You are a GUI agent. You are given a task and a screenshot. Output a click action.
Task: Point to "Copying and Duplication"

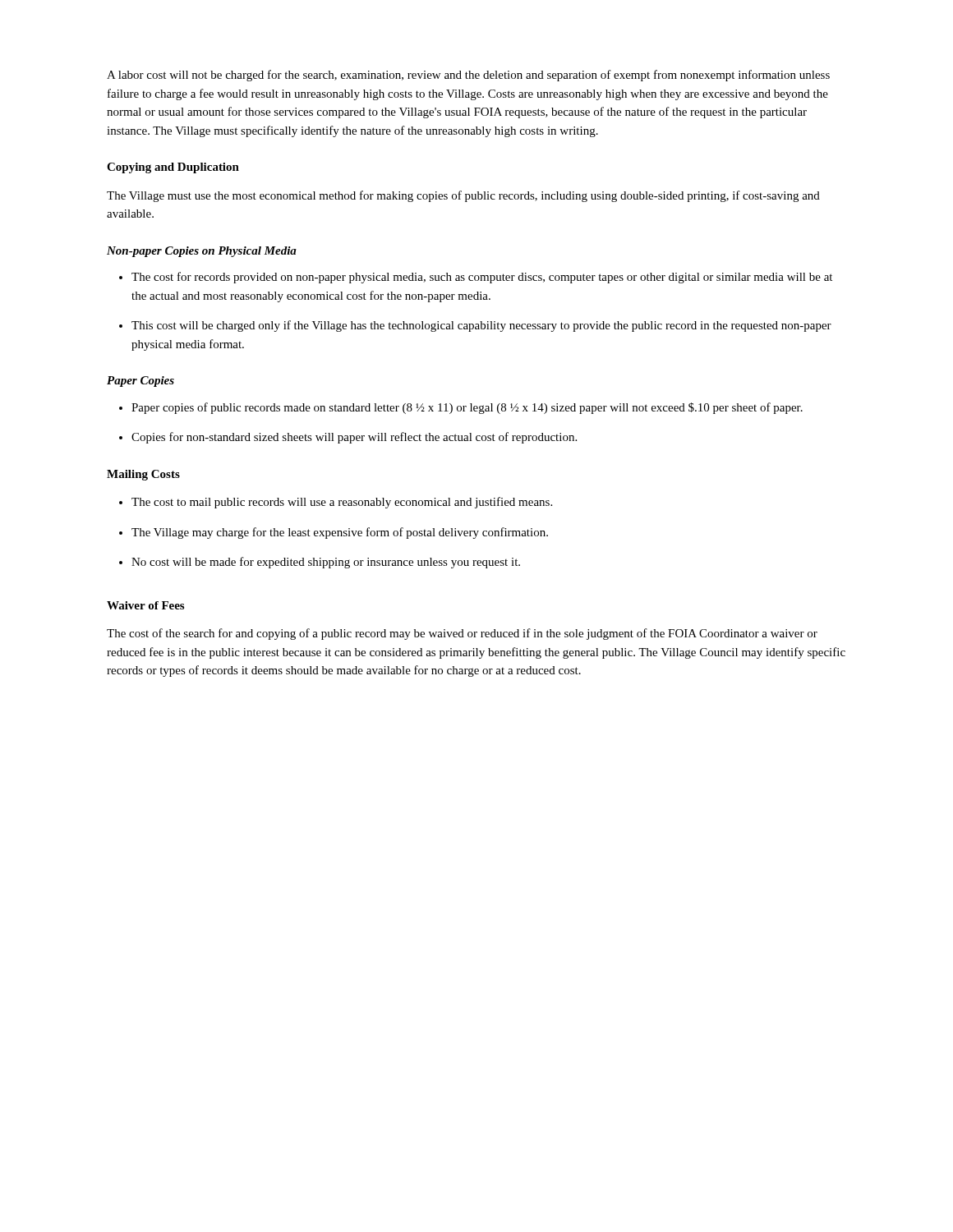[173, 167]
